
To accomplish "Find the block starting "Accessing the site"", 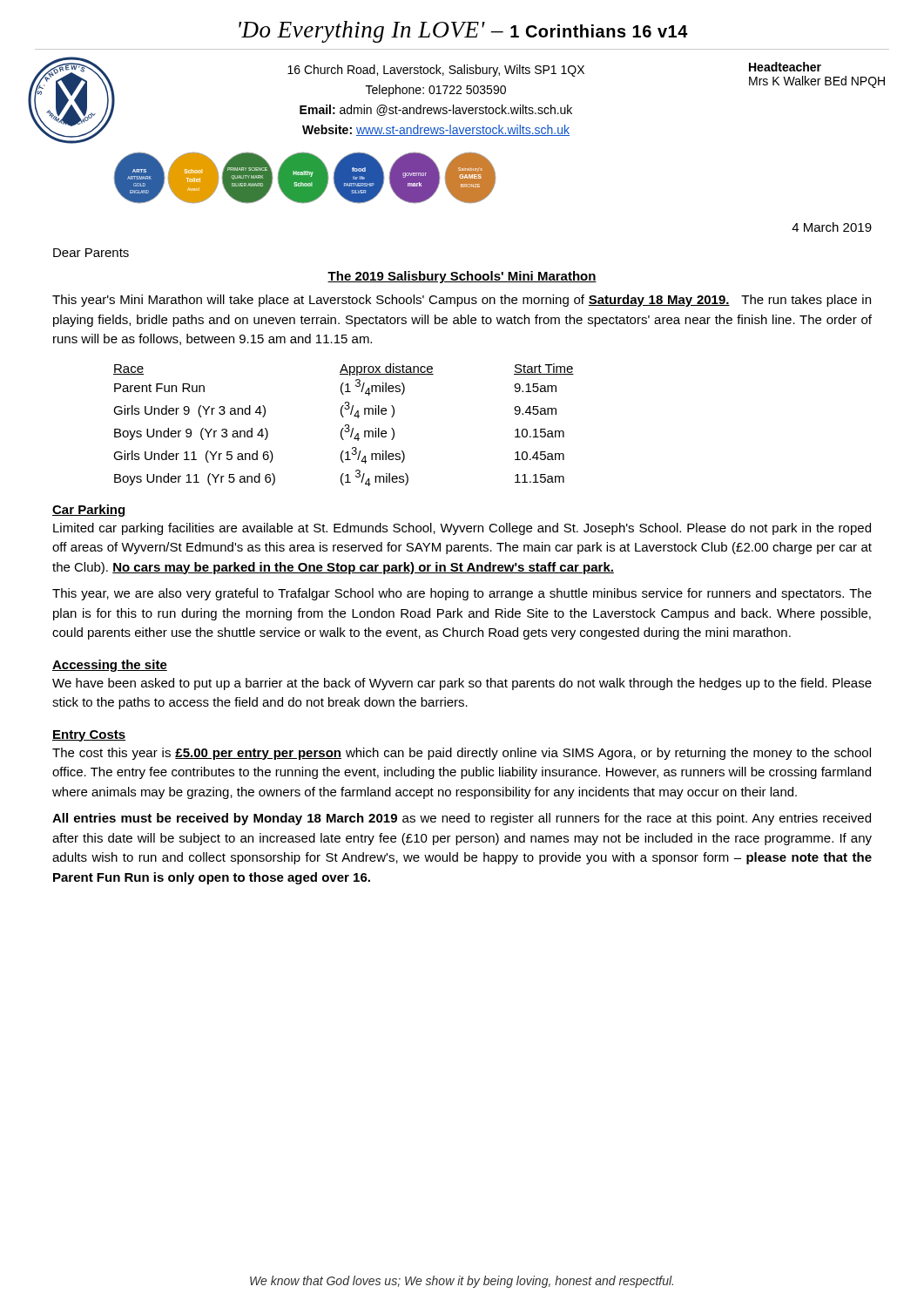I will coord(110,664).
